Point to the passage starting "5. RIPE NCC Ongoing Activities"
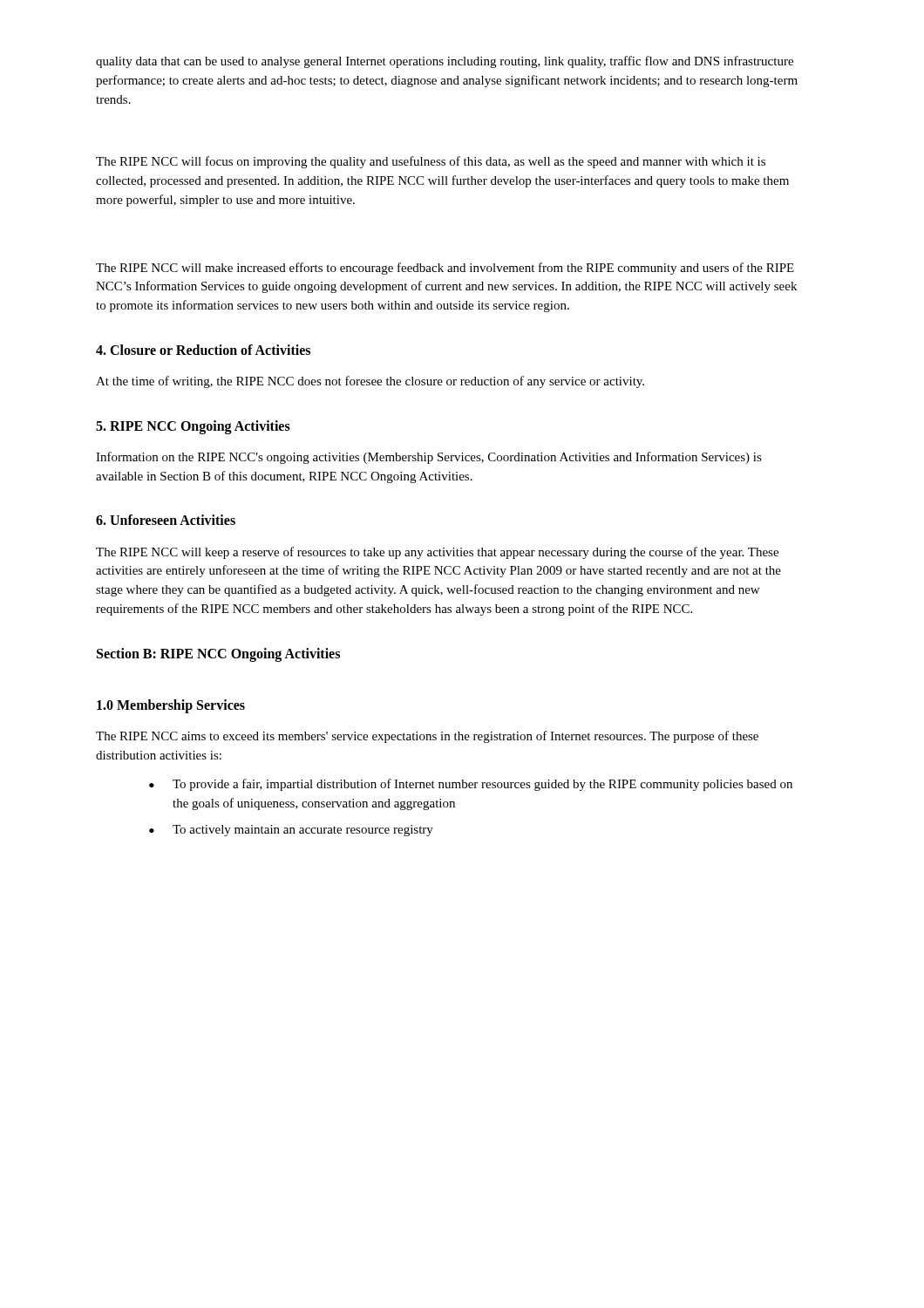Image resolution: width=924 pixels, height=1308 pixels. tap(193, 426)
